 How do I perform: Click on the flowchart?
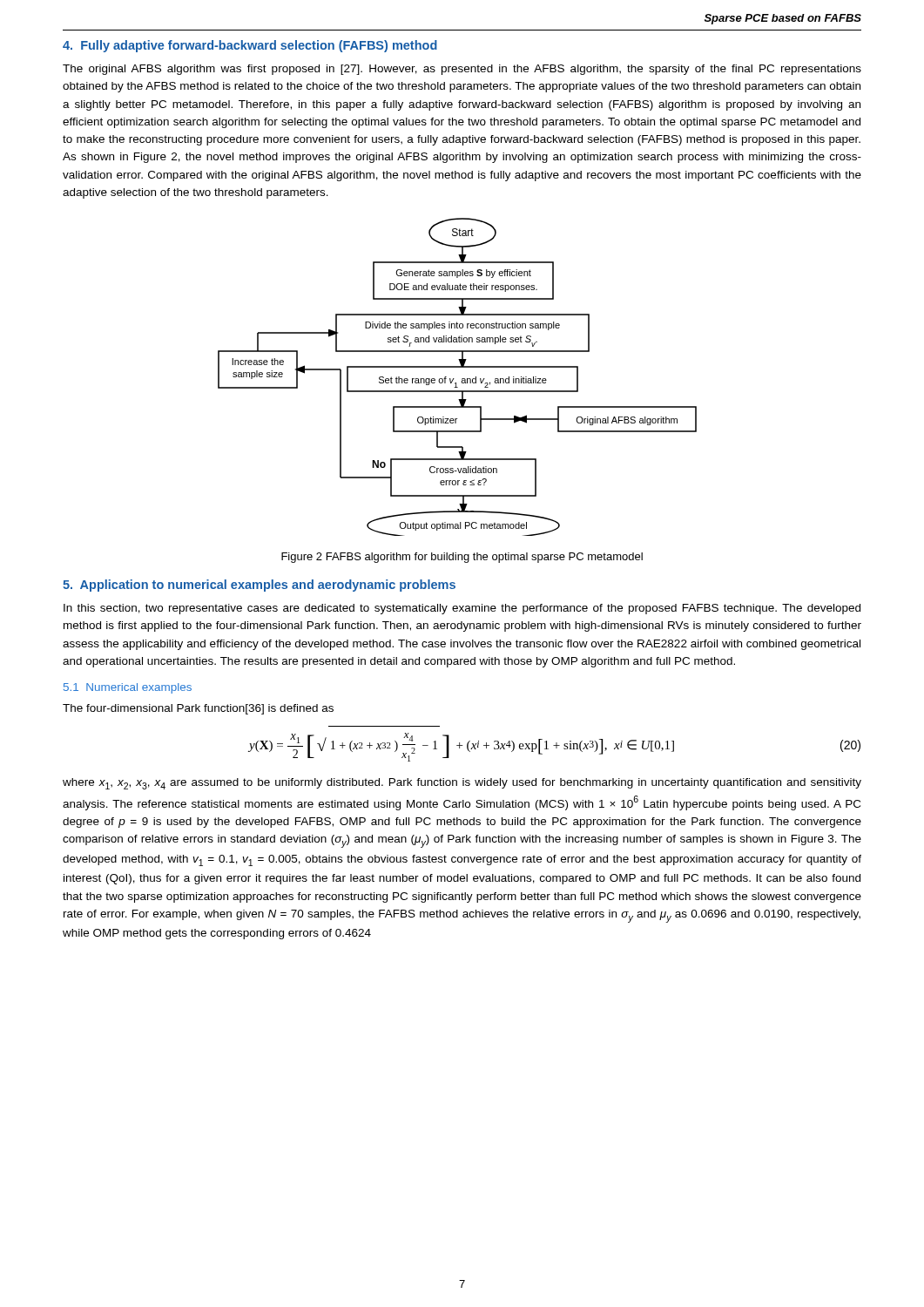[462, 377]
